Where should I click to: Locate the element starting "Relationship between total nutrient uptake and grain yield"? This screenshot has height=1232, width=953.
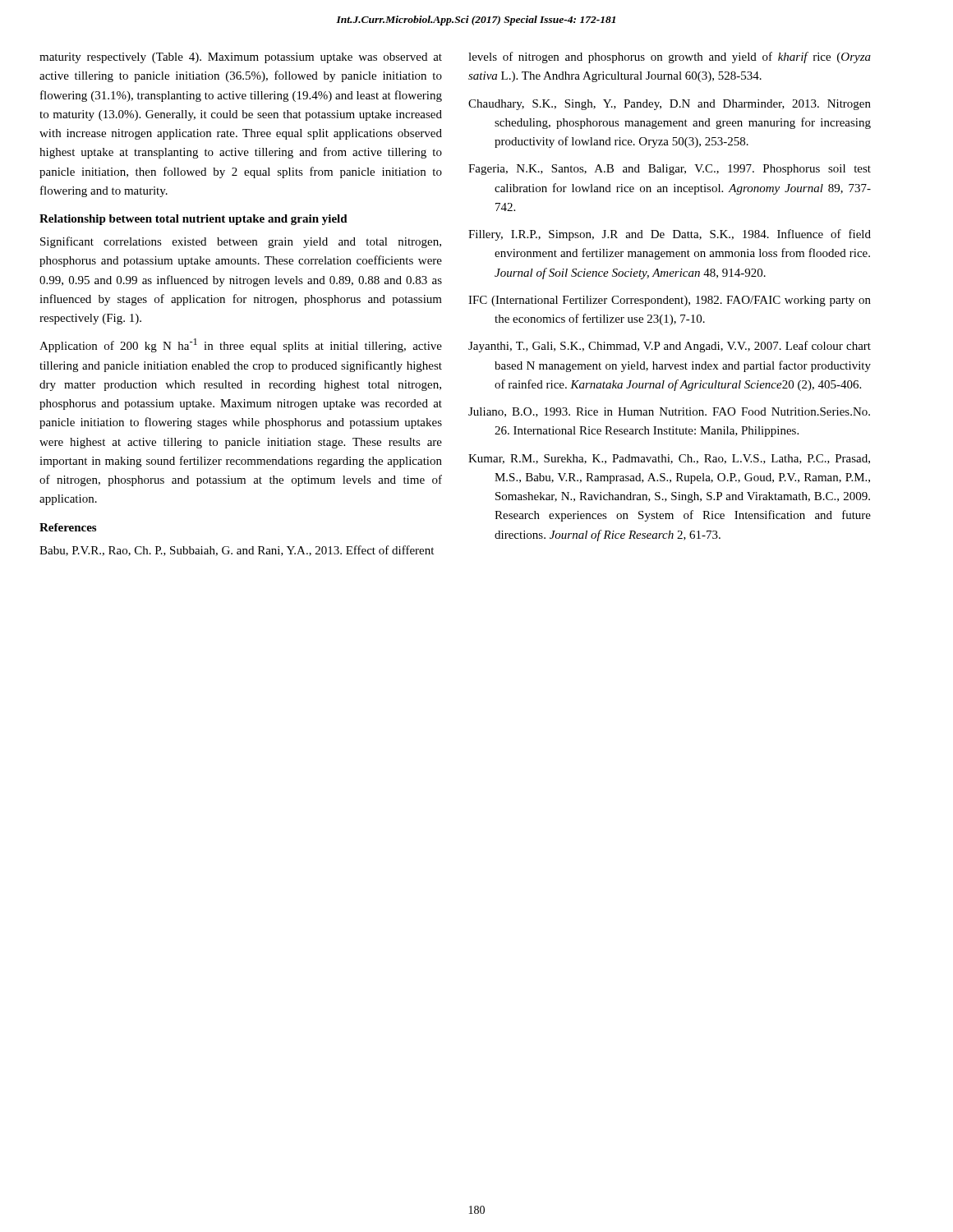(x=193, y=218)
